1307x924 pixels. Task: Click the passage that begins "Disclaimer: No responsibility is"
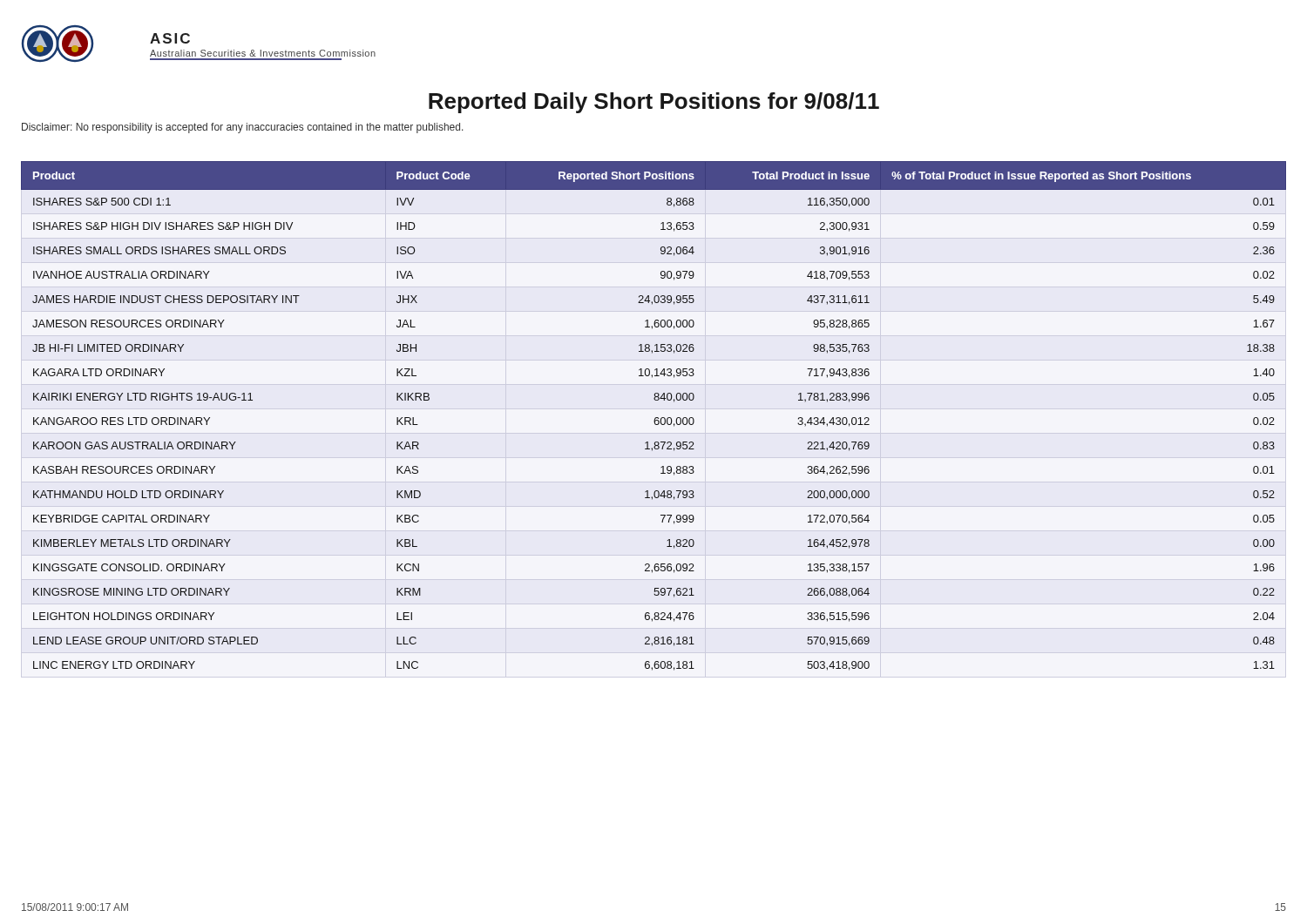coord(242,127)
